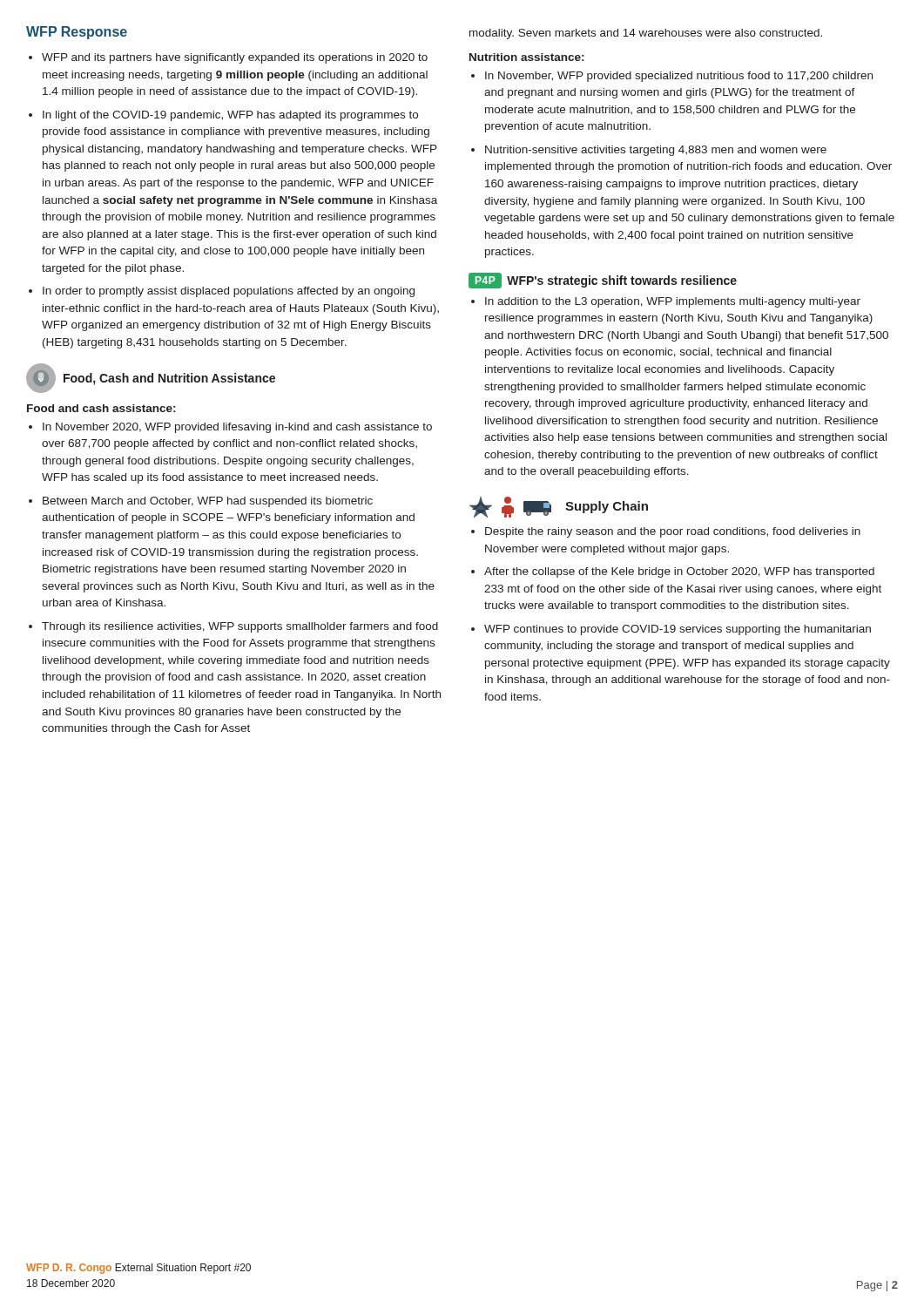924x1307 pixels.
Task: Where does it say "Food, Cash and Nutrition Assistance"?
Action: (169, 378)
